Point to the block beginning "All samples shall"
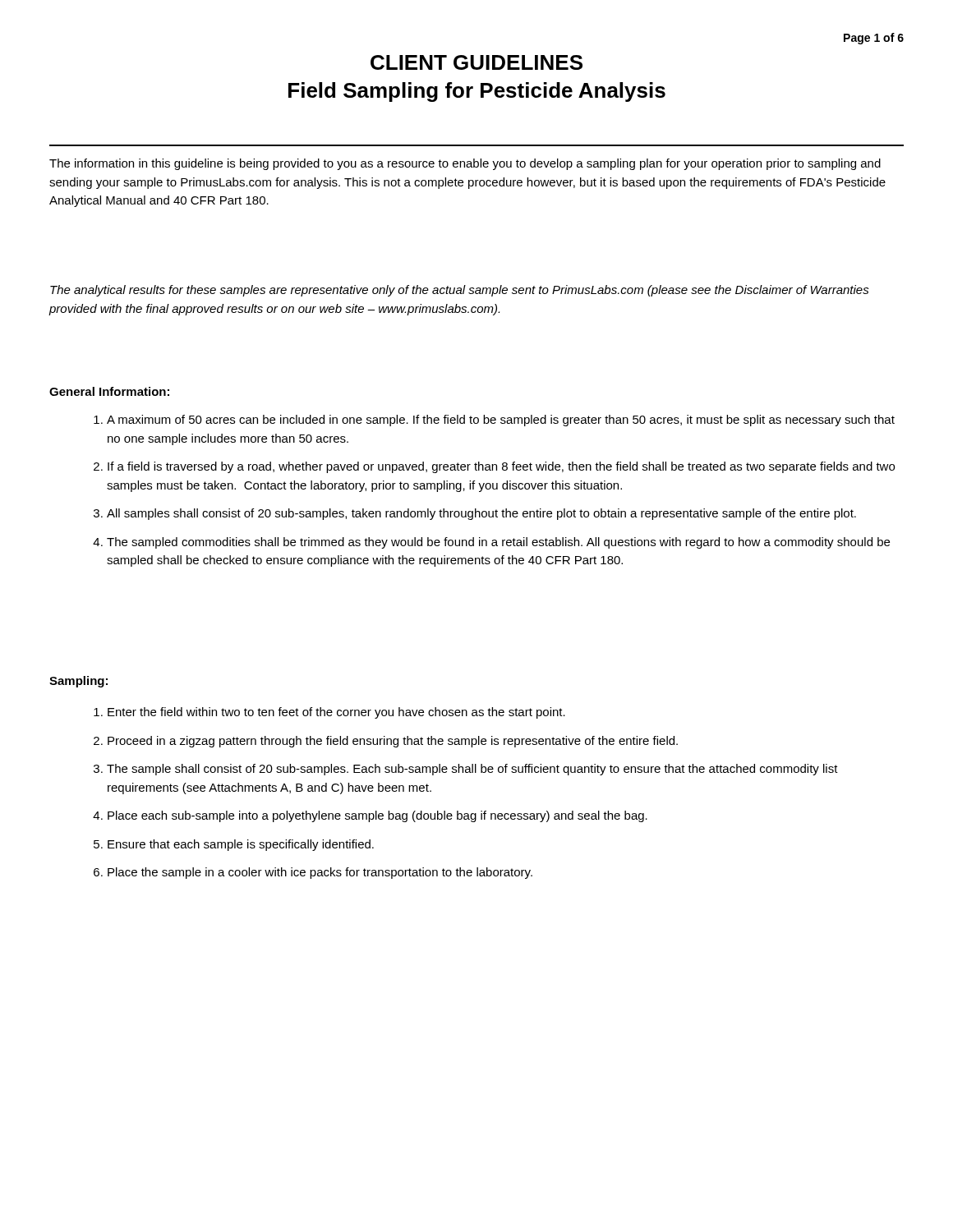953x1232 pixels. [482, 513]
